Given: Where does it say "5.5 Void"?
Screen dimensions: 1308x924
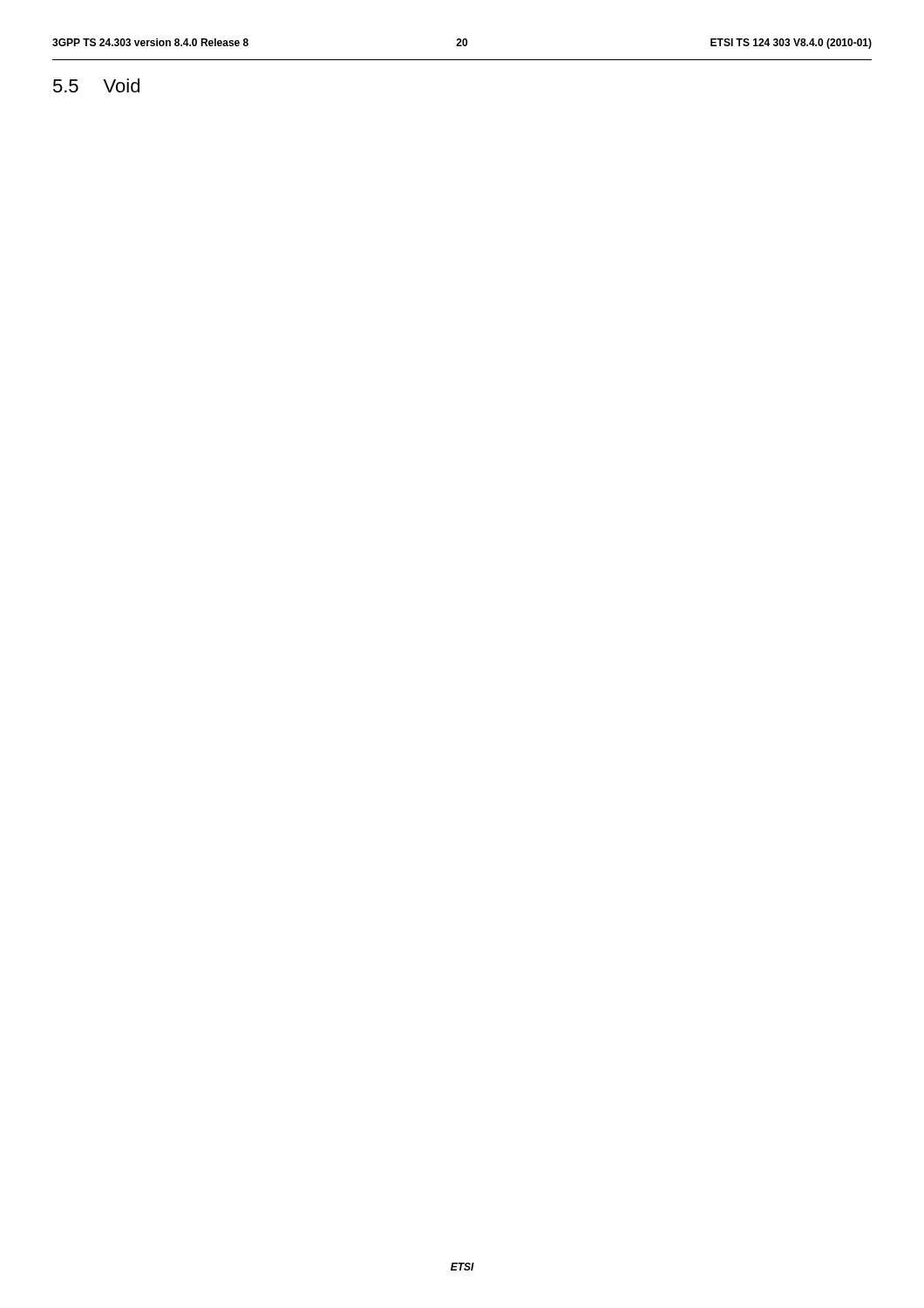Looking at the screenshot, I should click(97, 86).
